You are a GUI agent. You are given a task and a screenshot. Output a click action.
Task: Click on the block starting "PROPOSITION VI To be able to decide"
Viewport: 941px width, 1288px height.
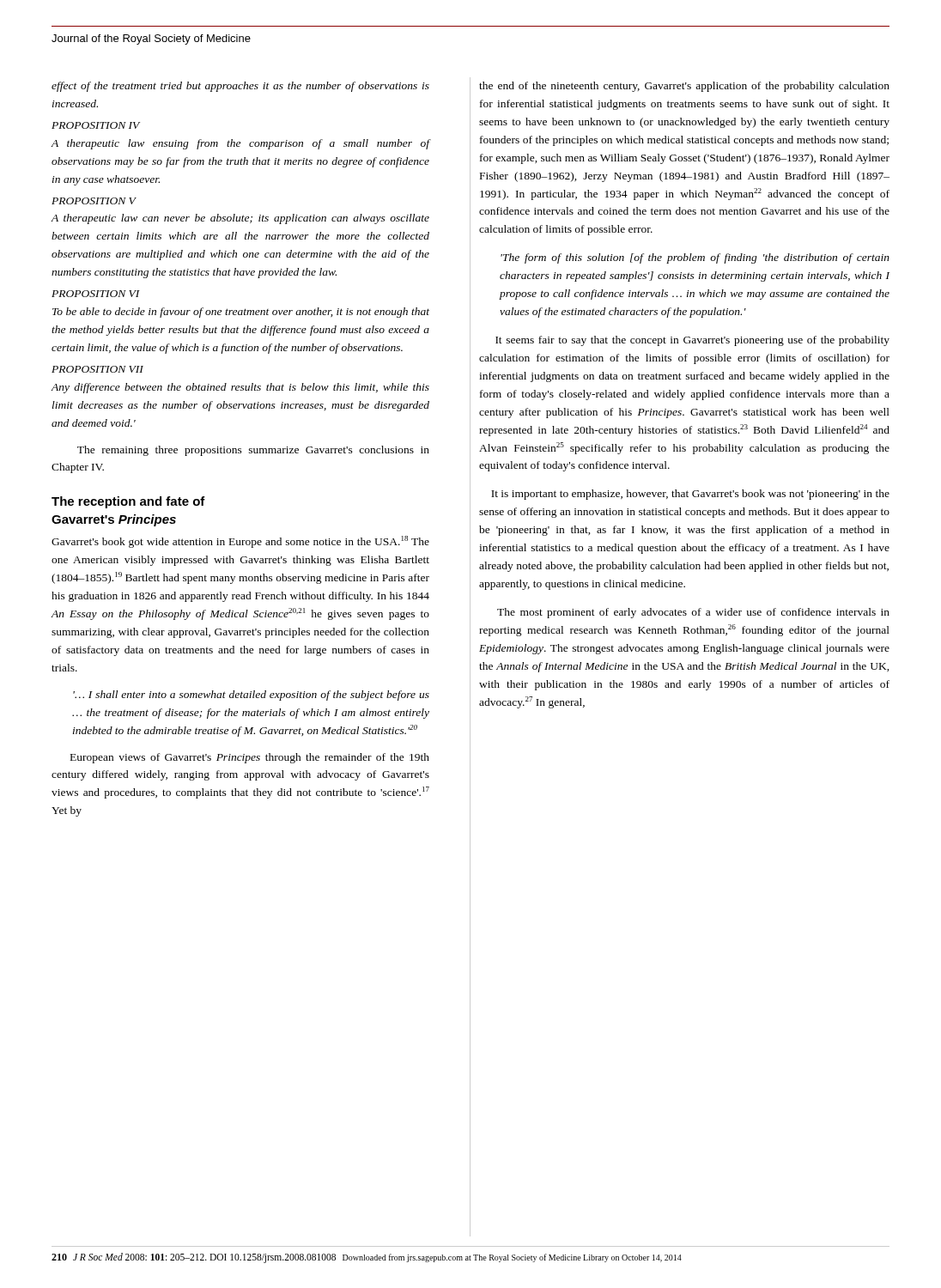point(240,319)
